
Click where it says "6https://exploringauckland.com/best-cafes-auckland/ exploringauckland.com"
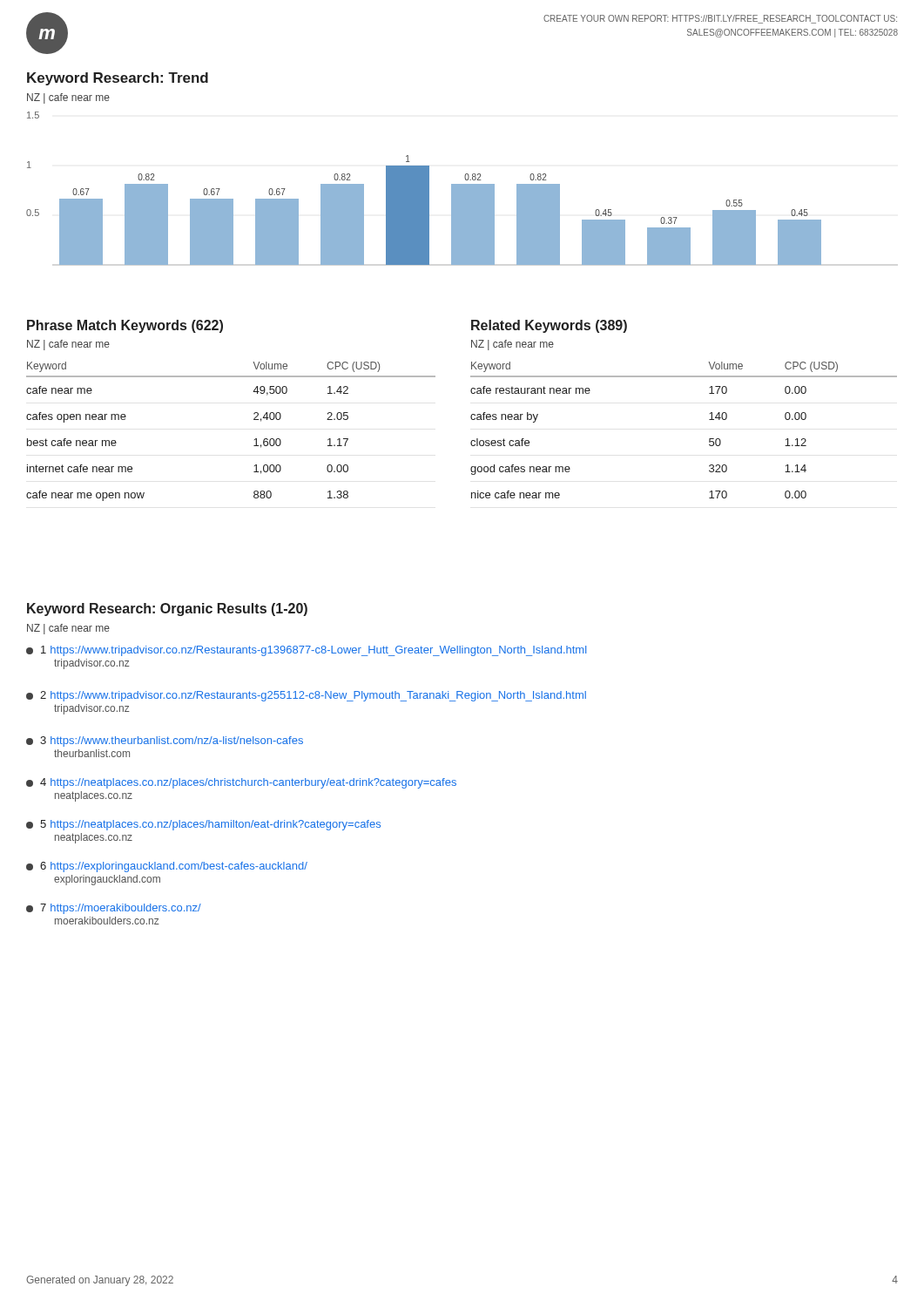click(167, 867)
